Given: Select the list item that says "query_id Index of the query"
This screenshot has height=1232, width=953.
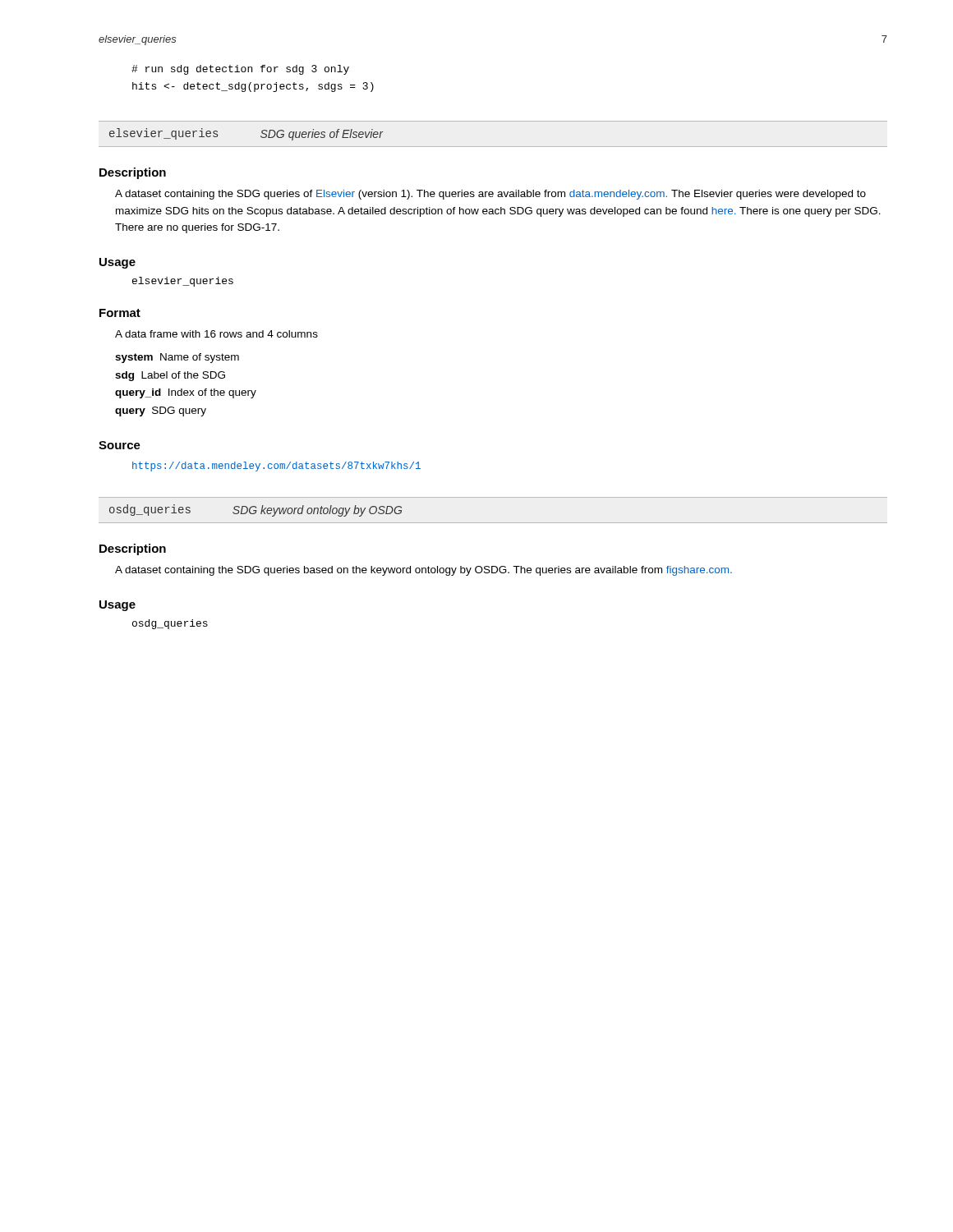Looking at the screenshot, I should (x=186, y=393).
